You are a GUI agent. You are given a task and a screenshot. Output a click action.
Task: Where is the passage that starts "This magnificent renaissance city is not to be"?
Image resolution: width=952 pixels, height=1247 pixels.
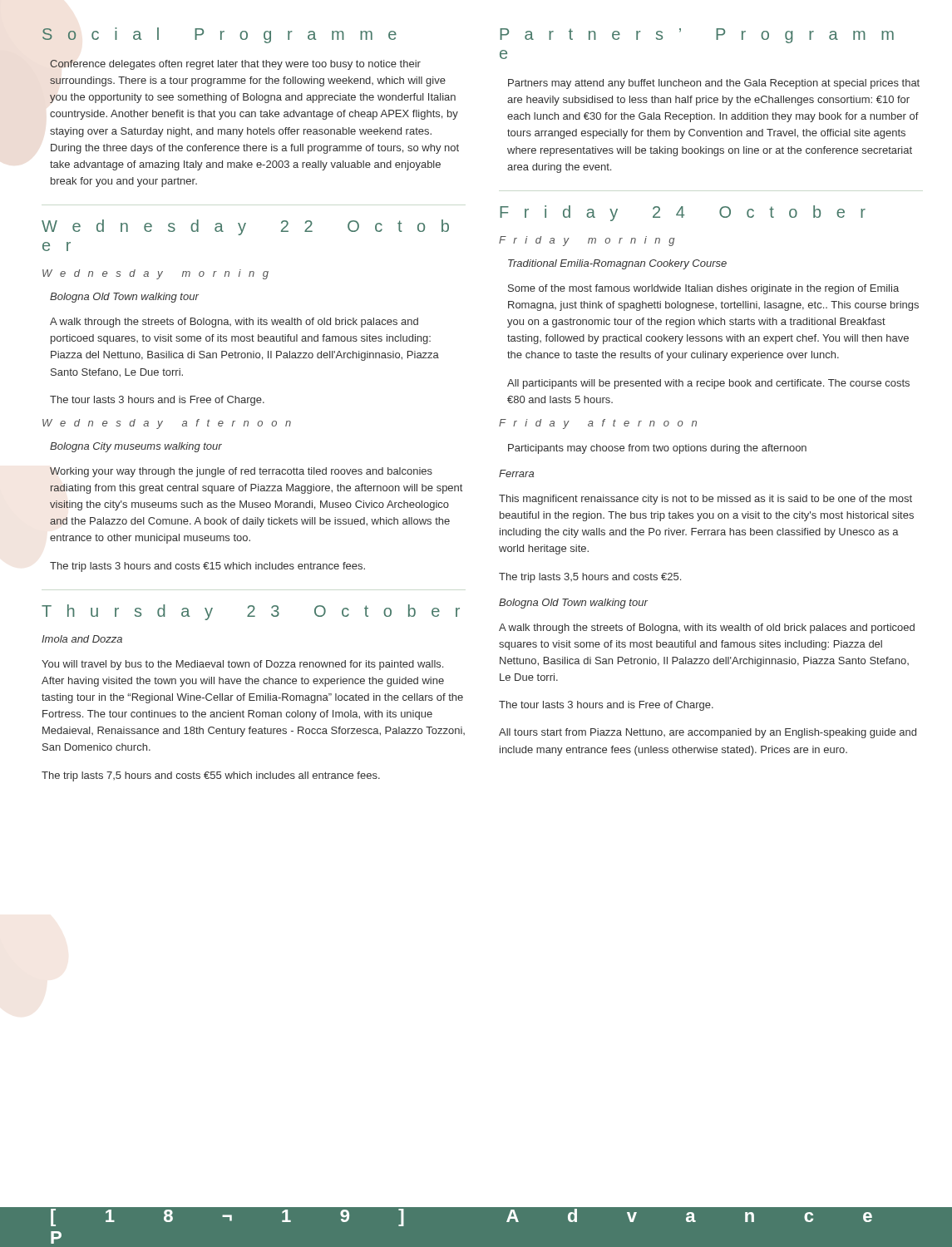point(711,524)
